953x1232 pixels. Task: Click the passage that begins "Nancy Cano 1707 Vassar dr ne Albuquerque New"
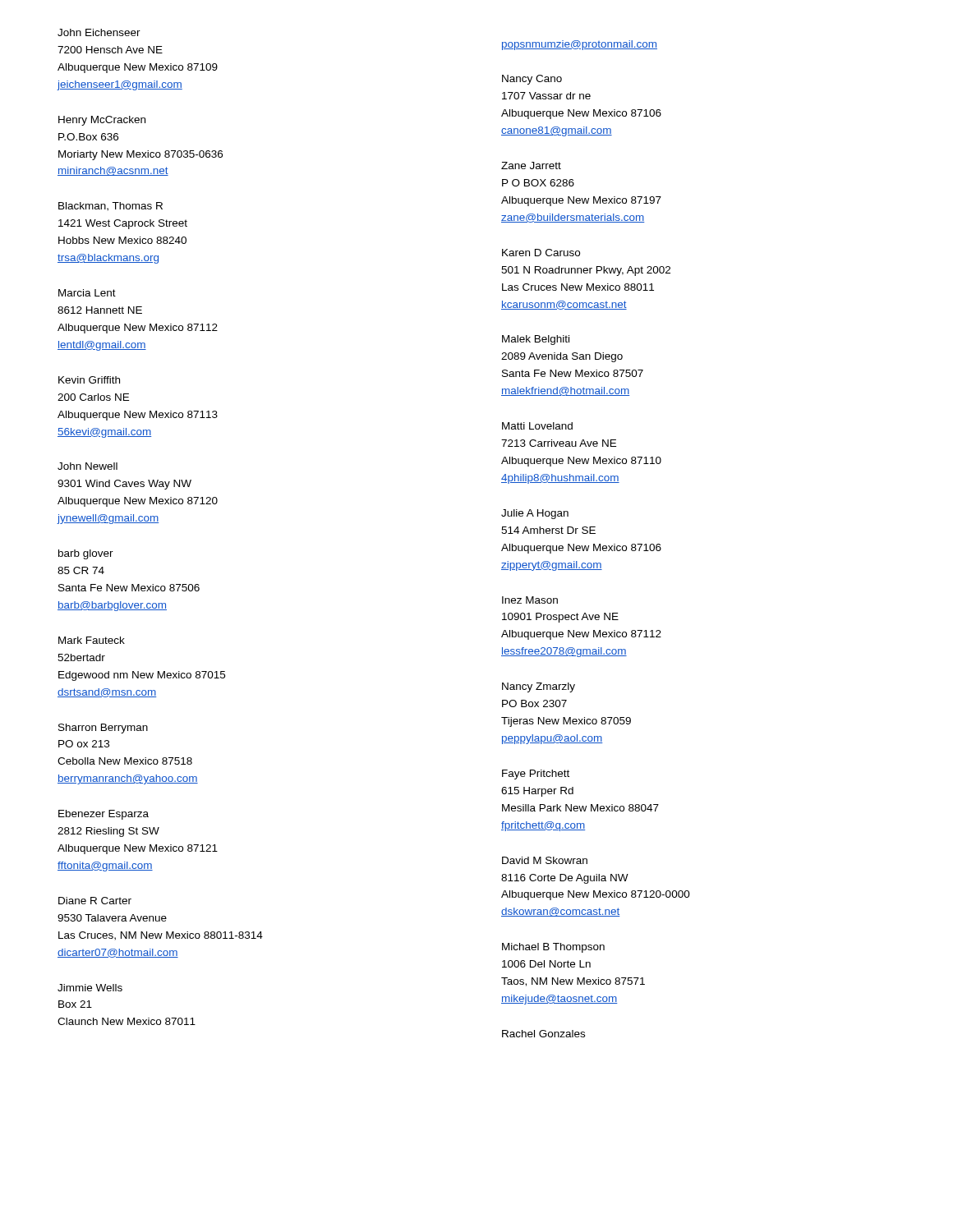(532, 80)
